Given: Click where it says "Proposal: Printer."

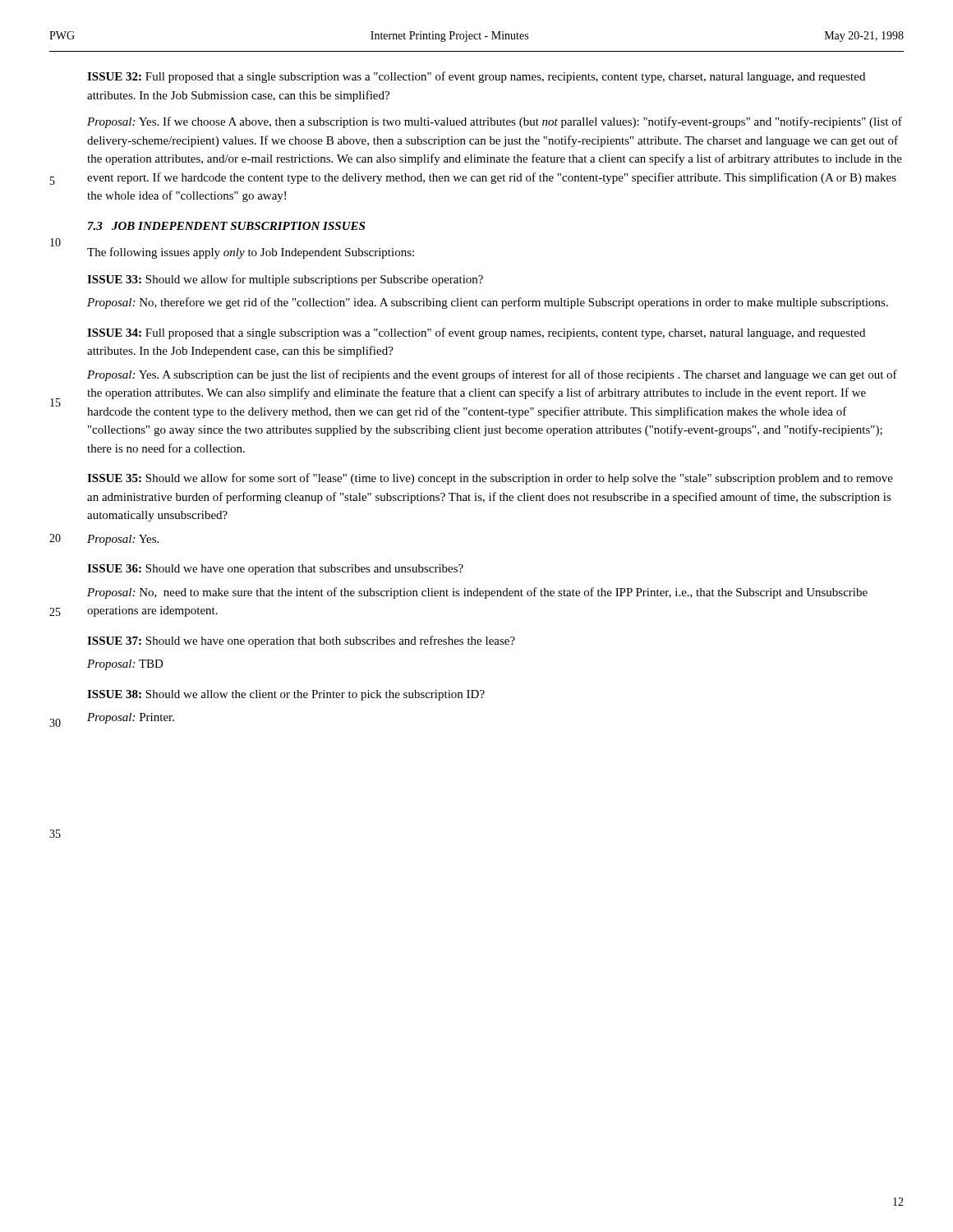Looking at the screenshot, I should [x=131, y=717].
